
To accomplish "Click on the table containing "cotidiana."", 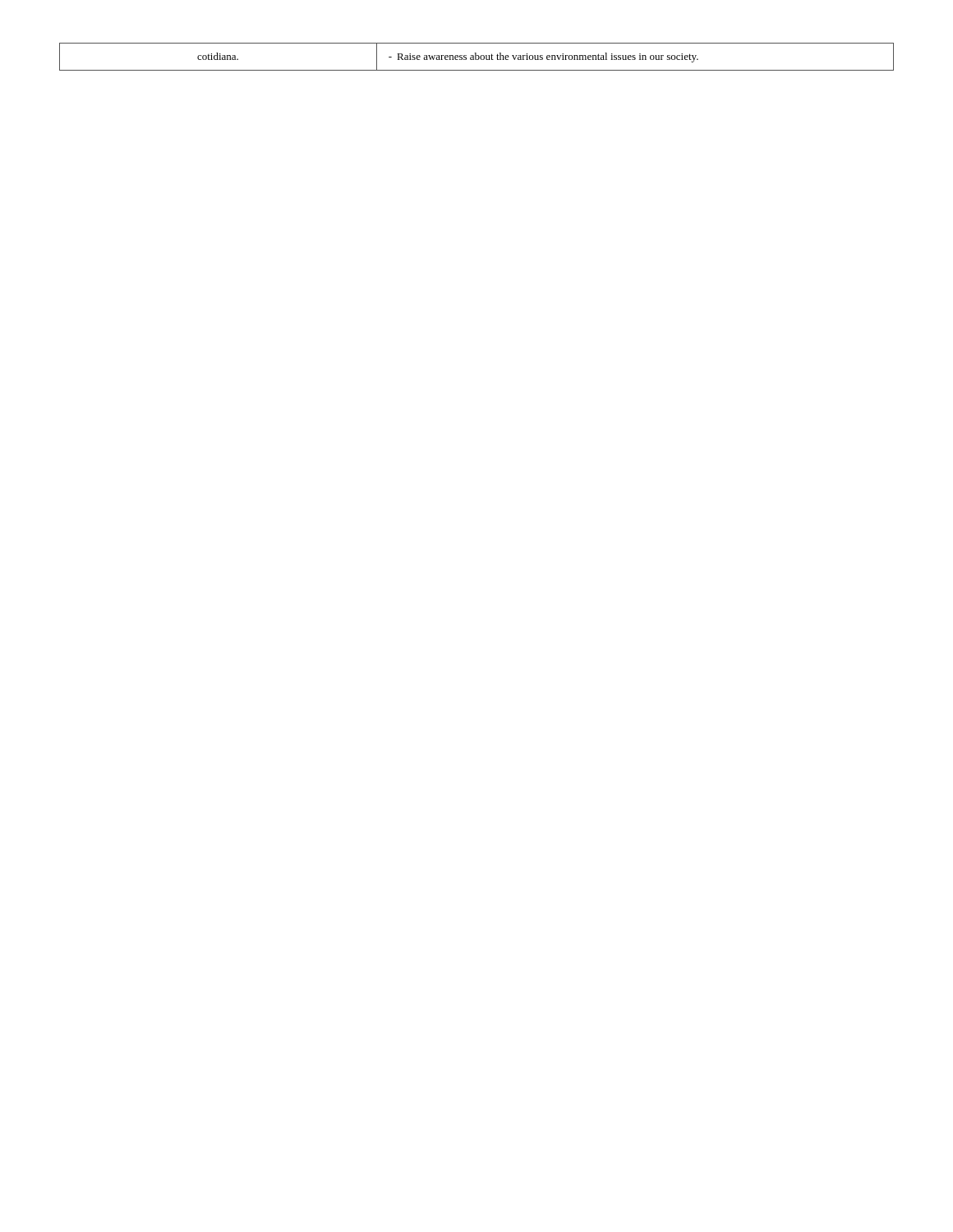I will coord(476,57).
